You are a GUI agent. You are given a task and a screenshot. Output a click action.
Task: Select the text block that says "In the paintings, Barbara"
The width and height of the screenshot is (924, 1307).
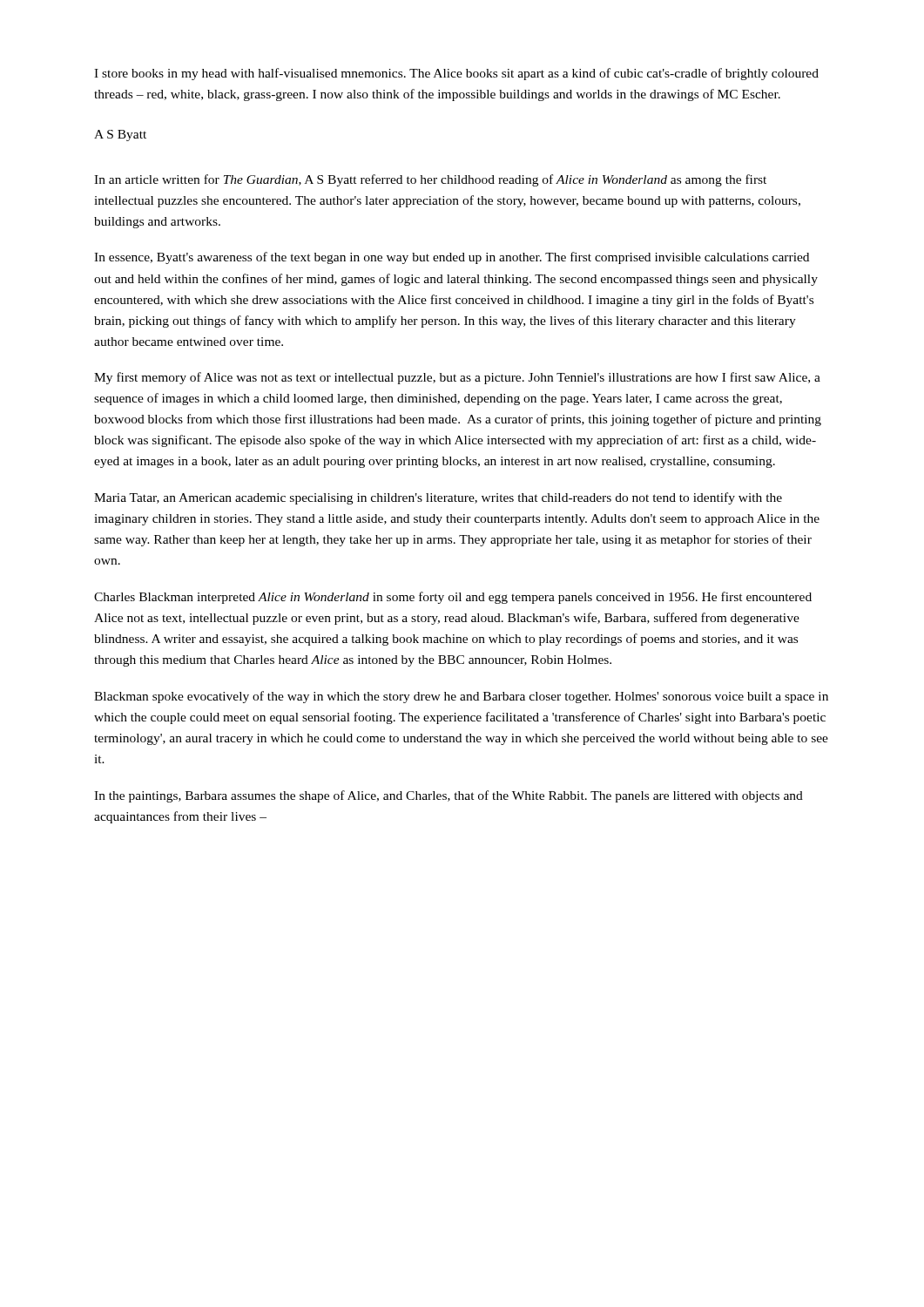pyautogui.click(x=448, y=805)
